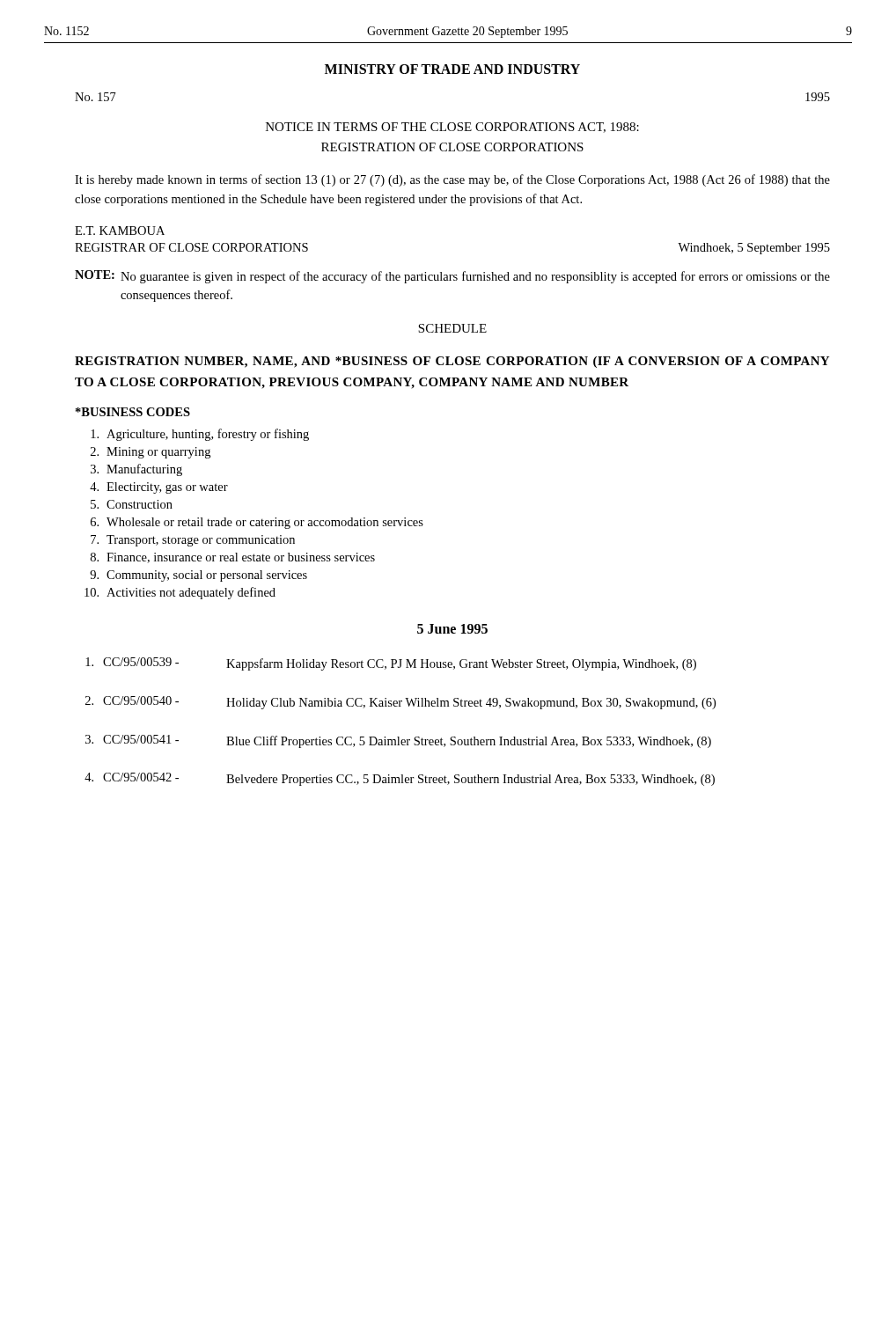
Task: Find the block on this page that starts "8. Finance, insurance"
Action: tap(225, 558)
